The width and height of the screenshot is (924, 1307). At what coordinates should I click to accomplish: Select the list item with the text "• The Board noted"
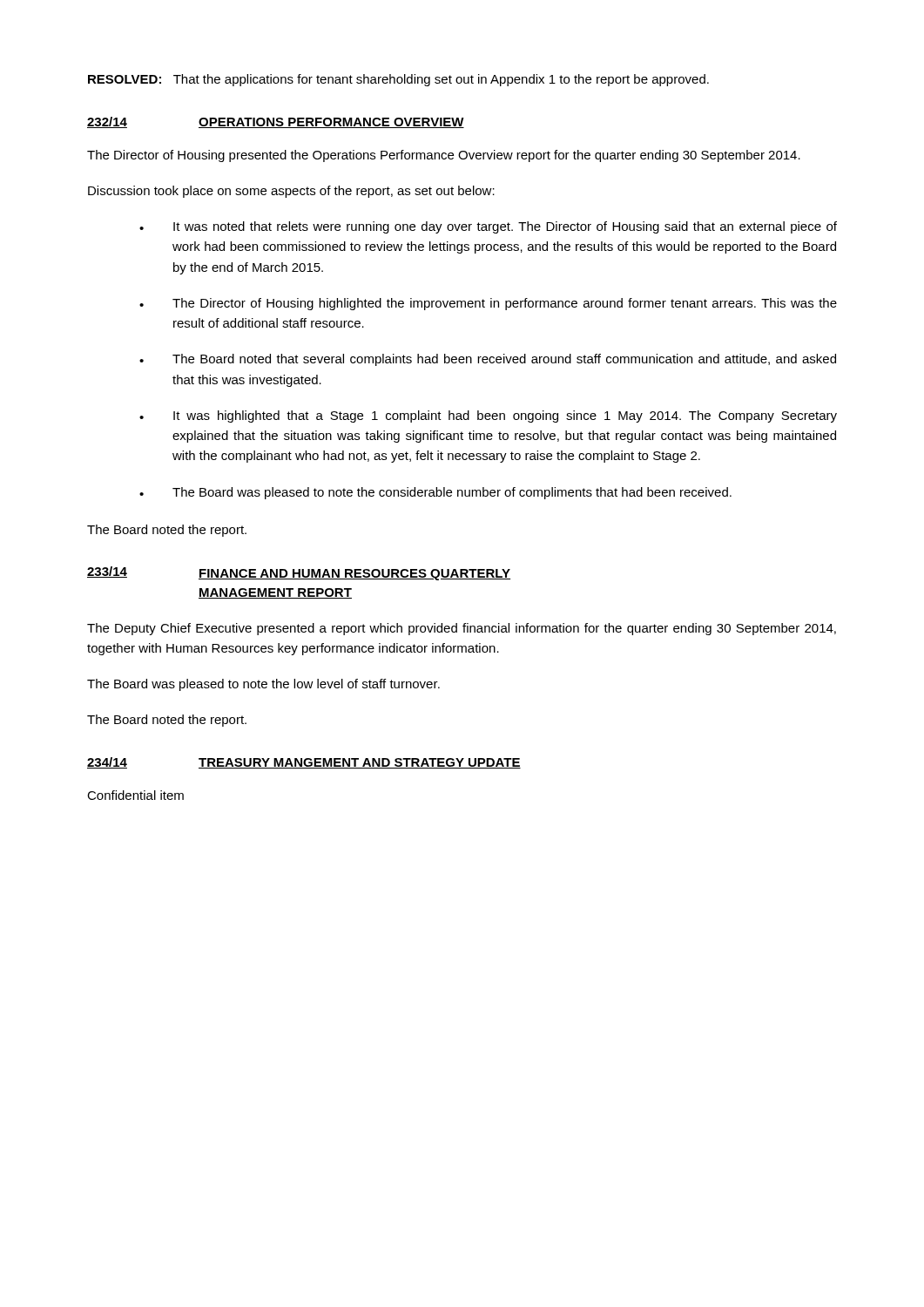coord(488,369)
